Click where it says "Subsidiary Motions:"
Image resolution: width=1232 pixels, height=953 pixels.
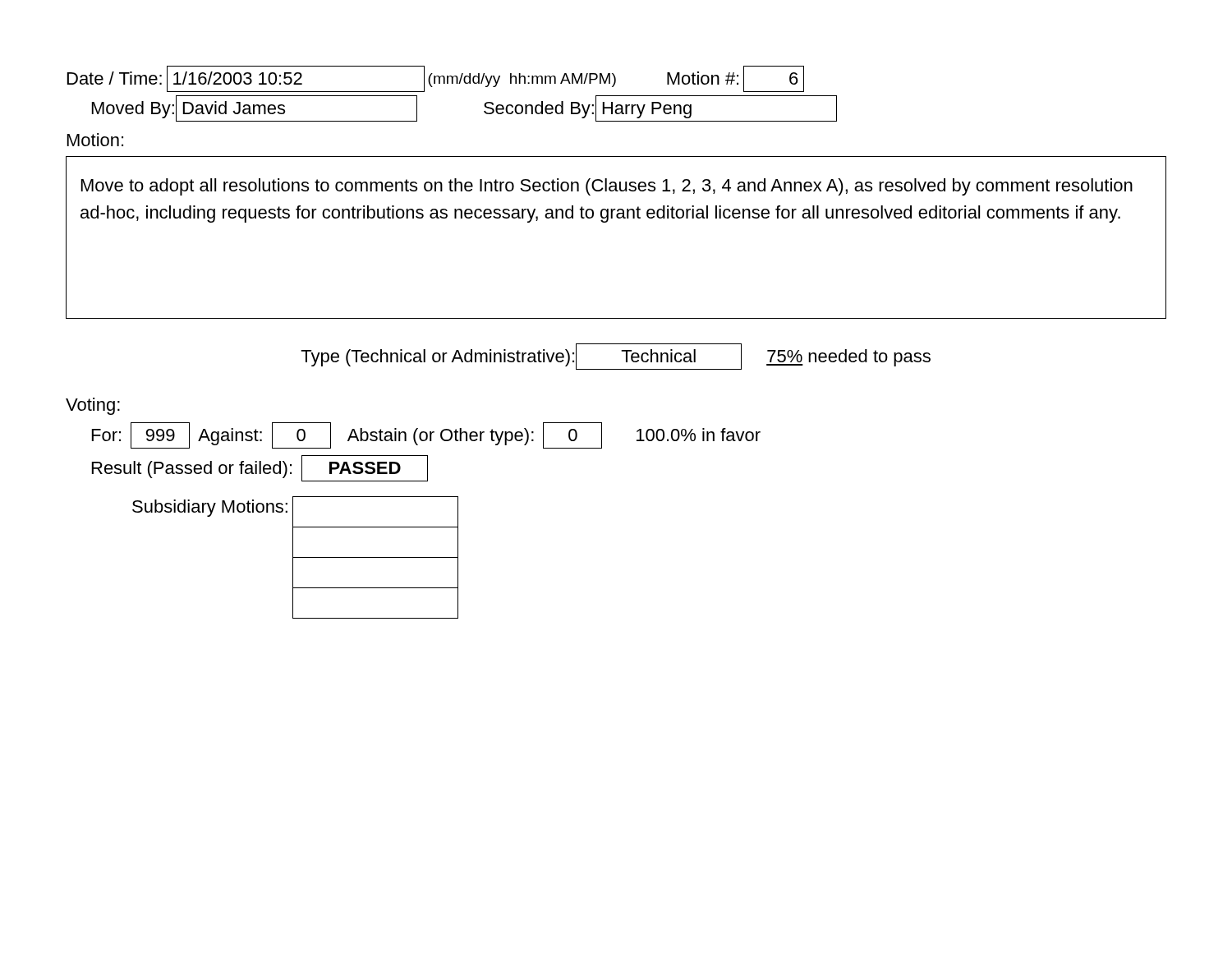295,557
